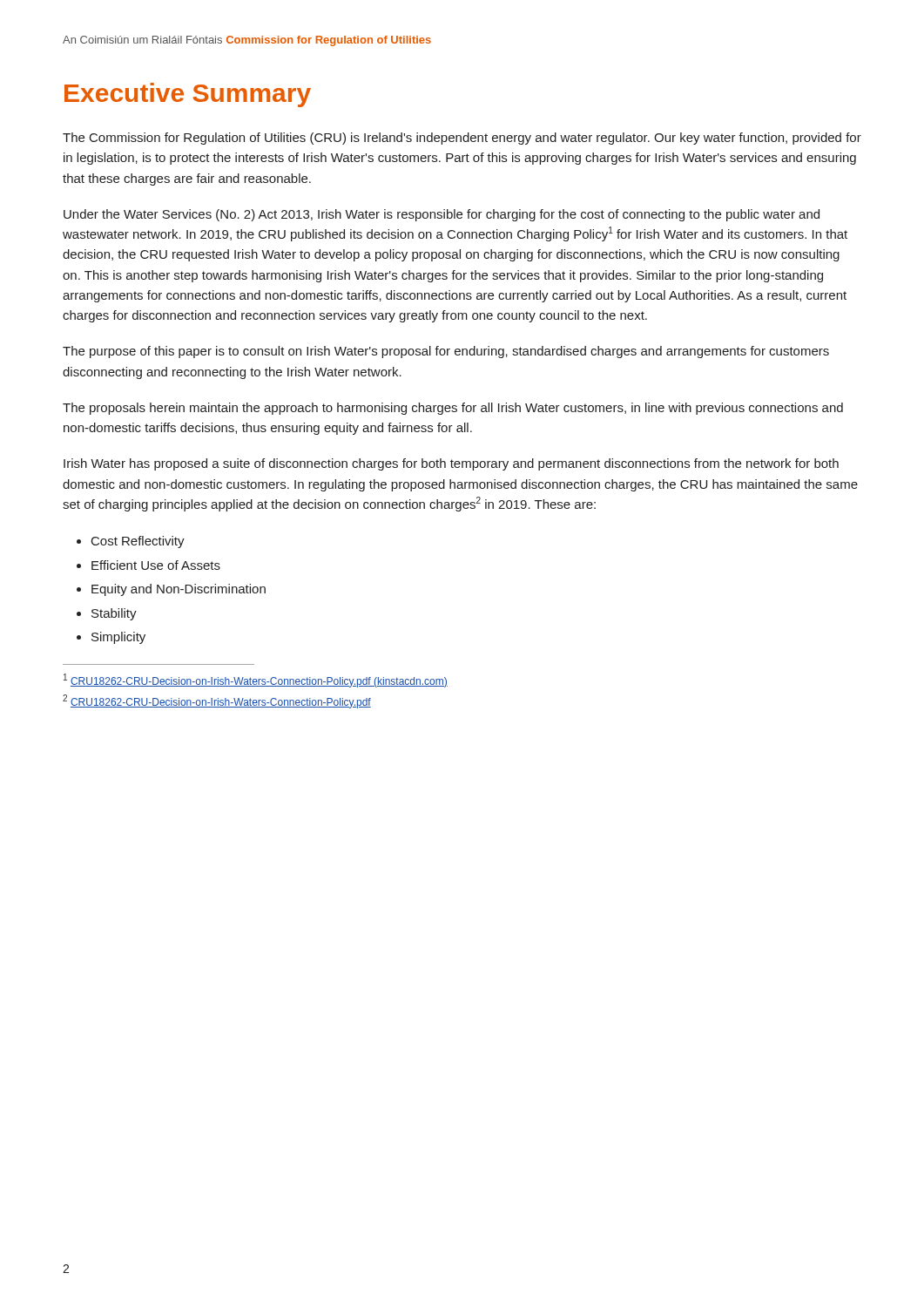
Task: Point to the passage starting "Under the Water Services"
Action: pyautogui.click(x=455, y=264)
